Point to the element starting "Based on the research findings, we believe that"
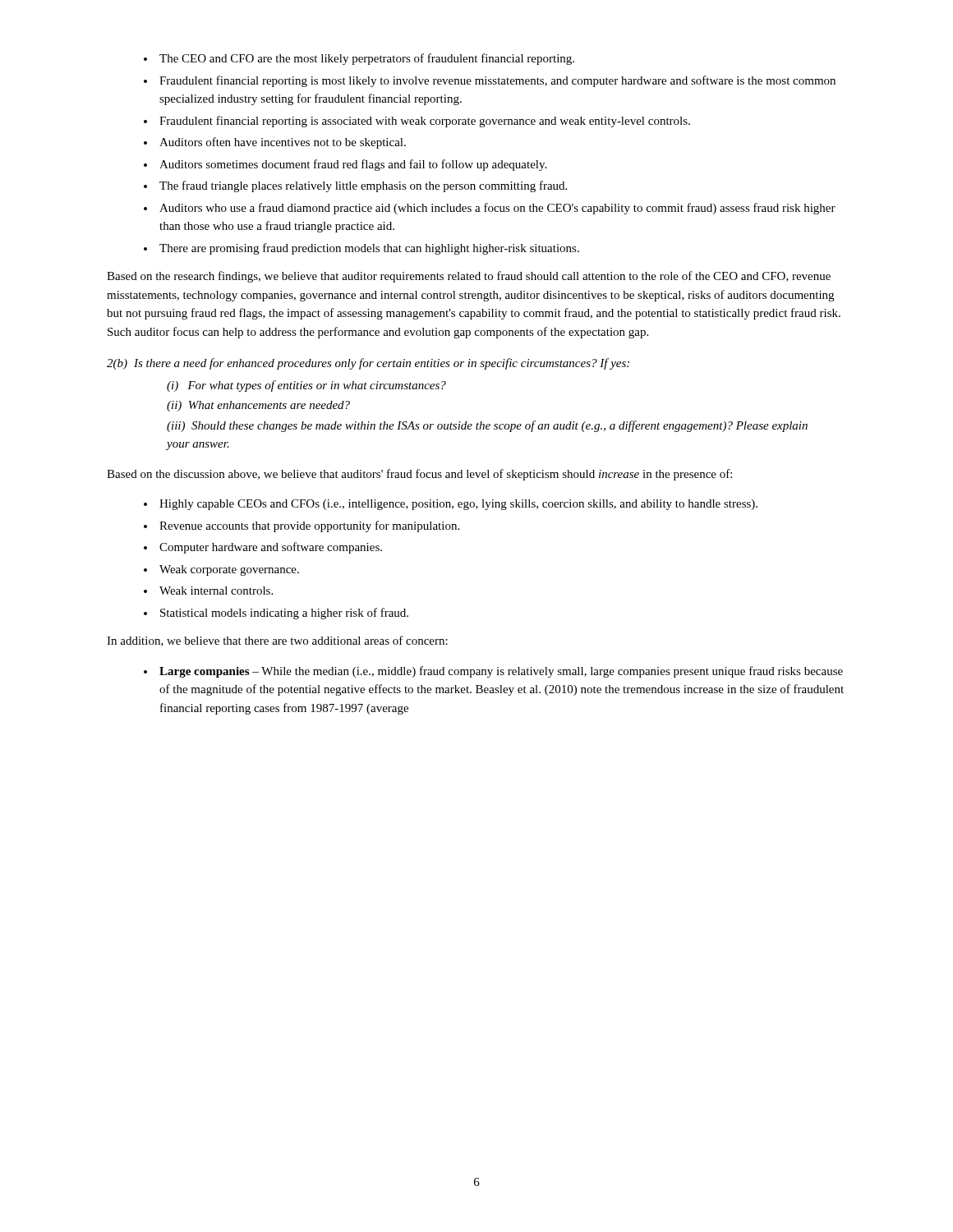Screen dimensions: 1232x953 pyautogui.click(x=474, y=304)
